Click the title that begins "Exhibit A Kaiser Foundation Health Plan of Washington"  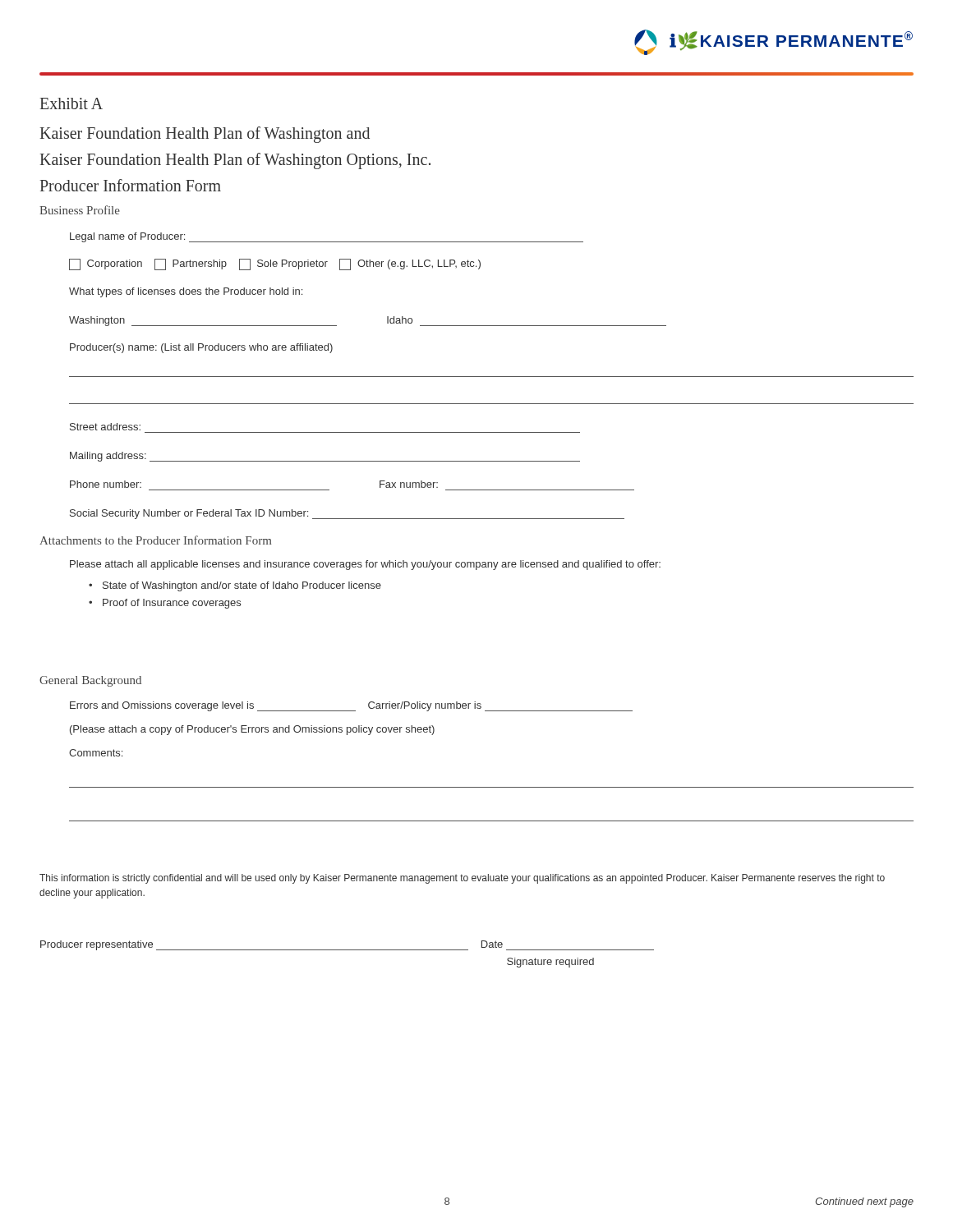(x=414, y=145)
